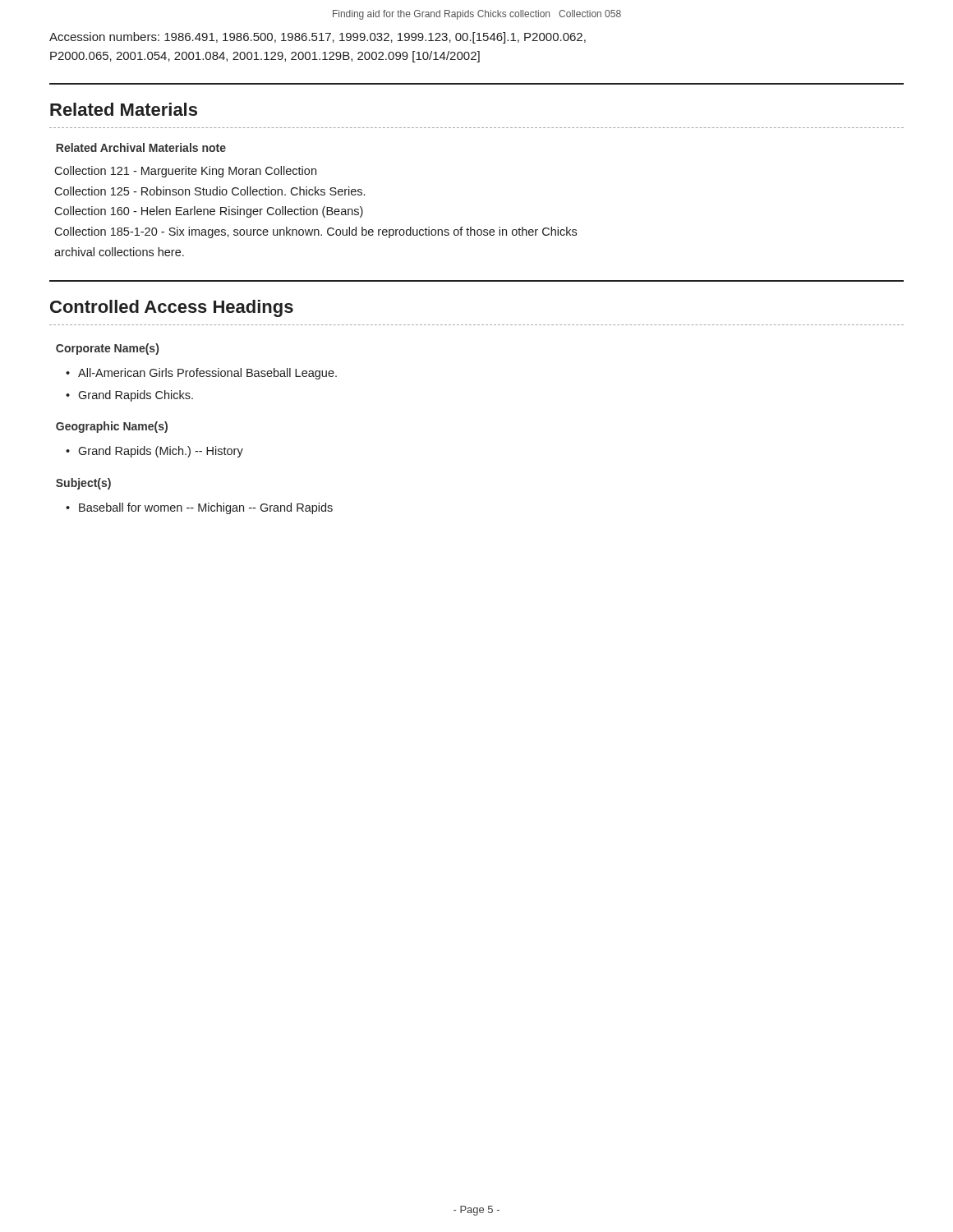This screenshot has width=953, height=1232.
Task: Select the text block containing "Collection 160 - Helen"
Action: [x=209, y=211]
